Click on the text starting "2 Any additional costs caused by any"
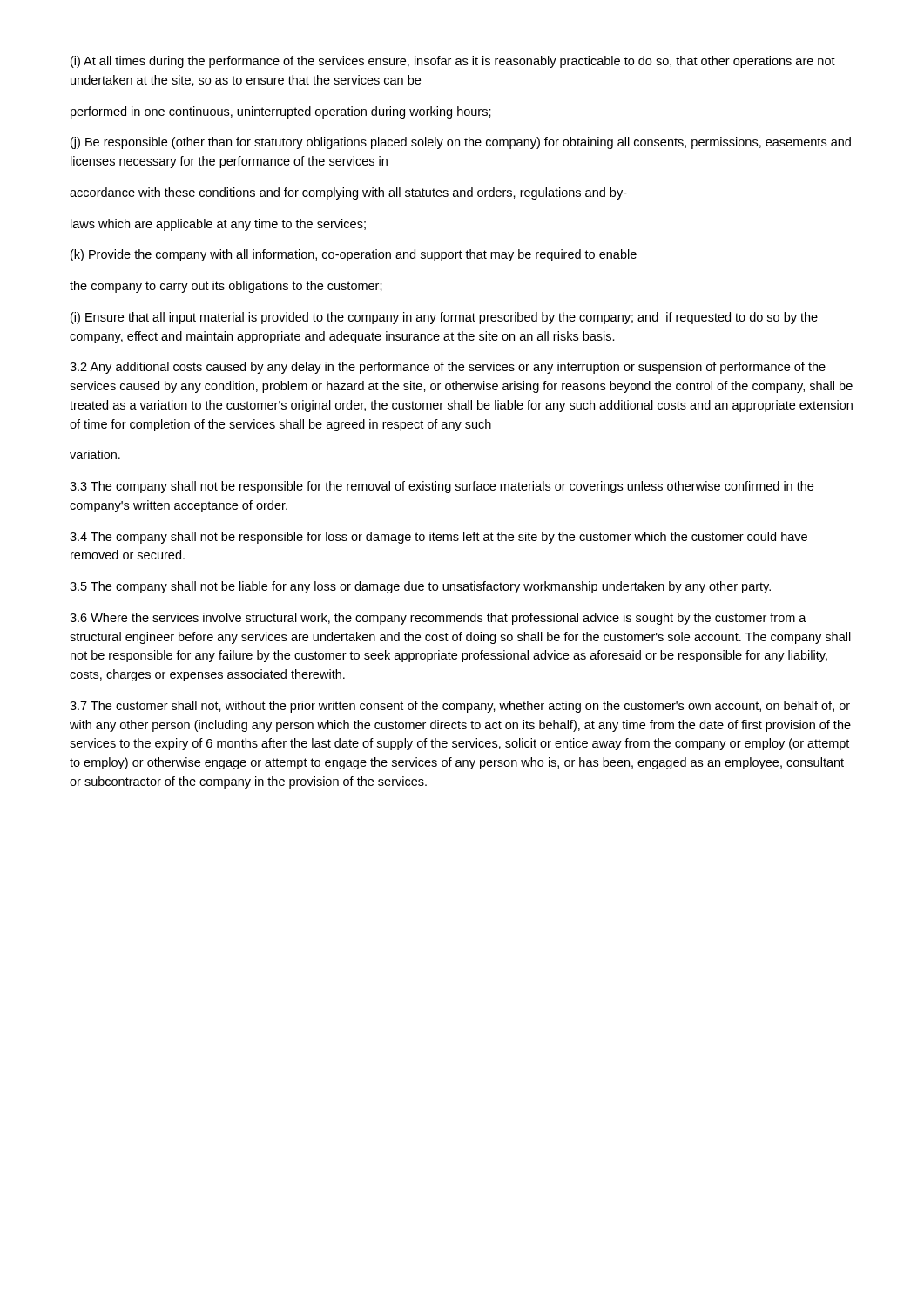Viewport: 924px width, 1307px height. tap(461, 395)
